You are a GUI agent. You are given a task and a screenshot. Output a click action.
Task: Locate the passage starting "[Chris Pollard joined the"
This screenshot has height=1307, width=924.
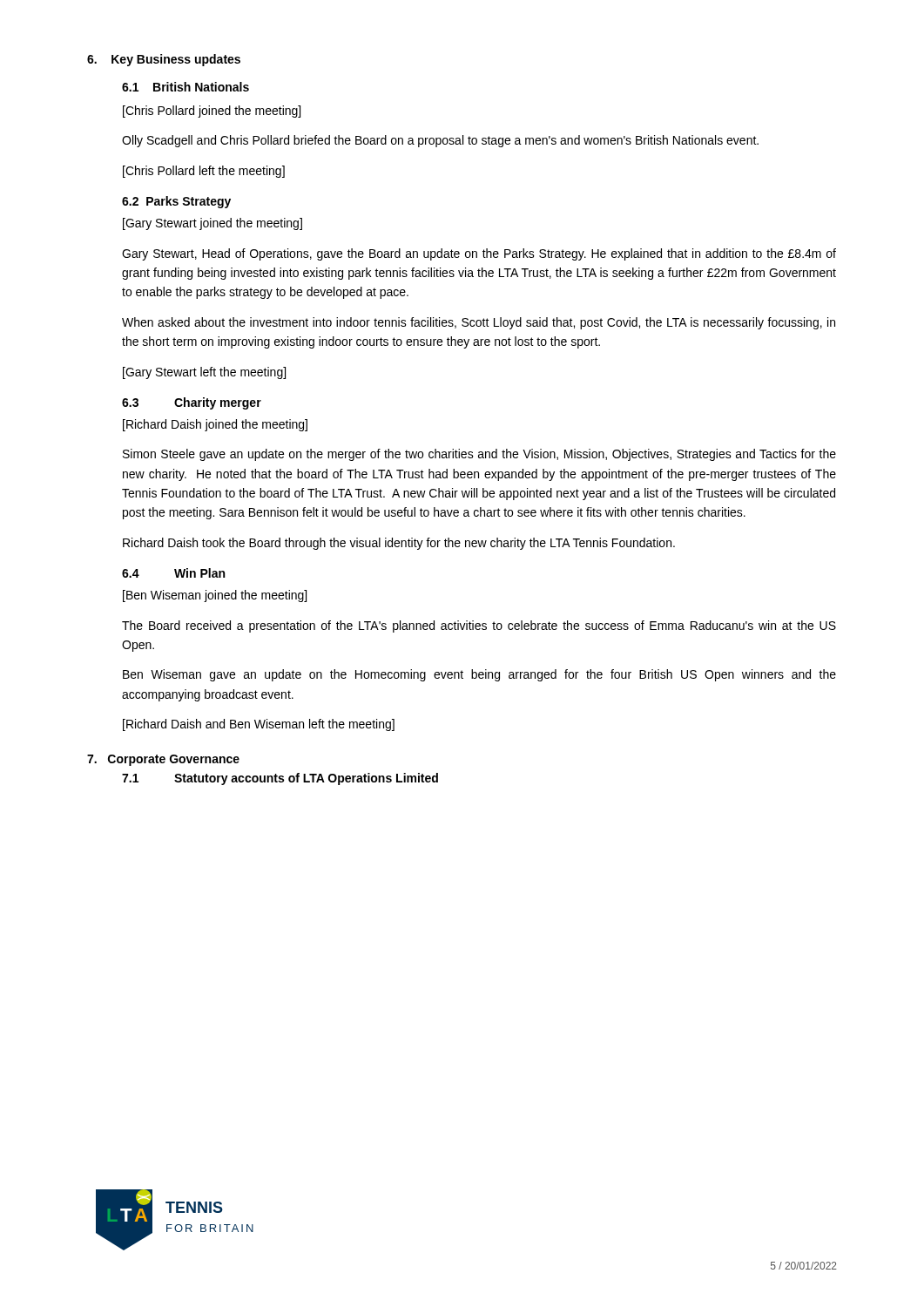click(x=212, y=111)
